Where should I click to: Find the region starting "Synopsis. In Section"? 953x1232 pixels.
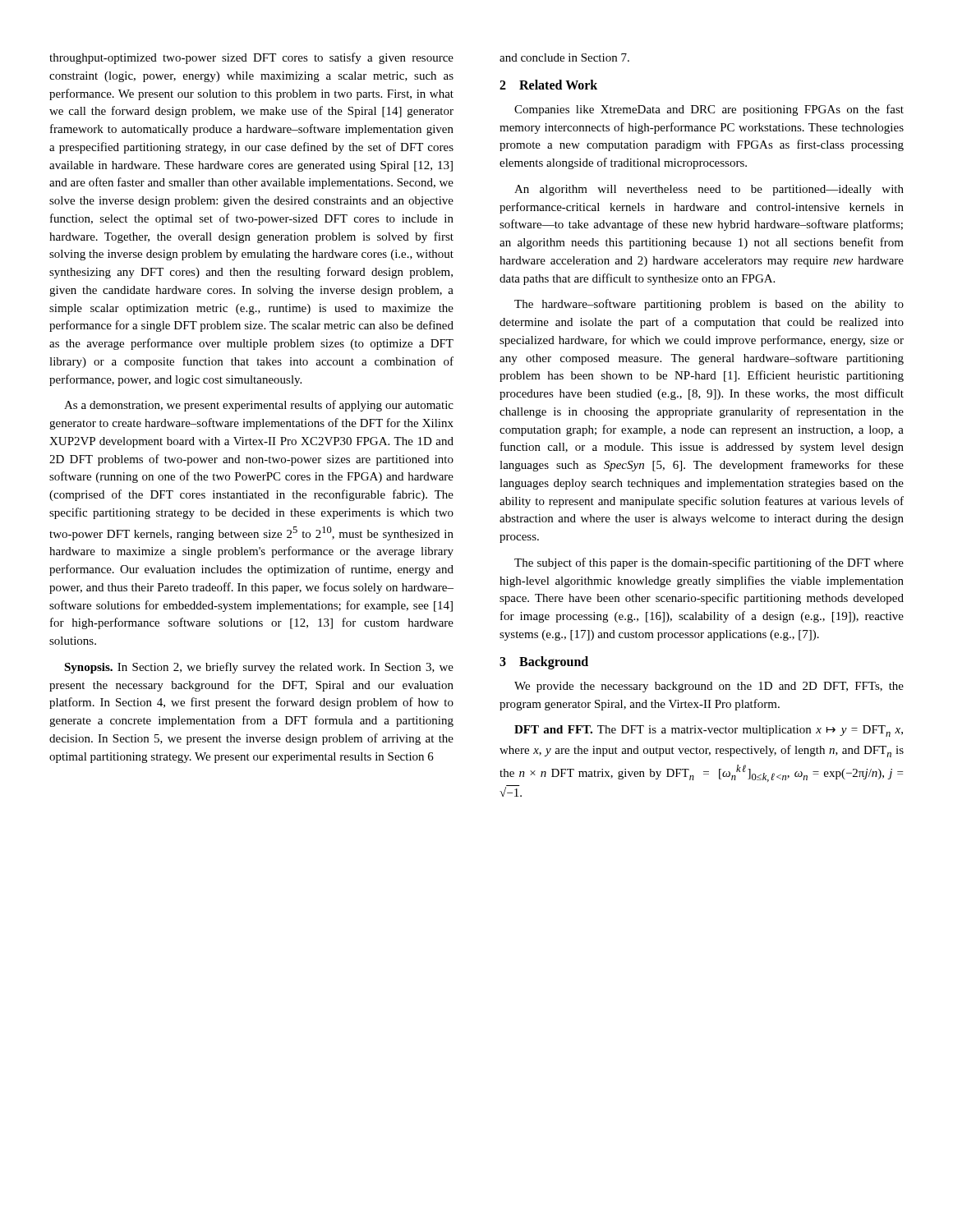251,712
